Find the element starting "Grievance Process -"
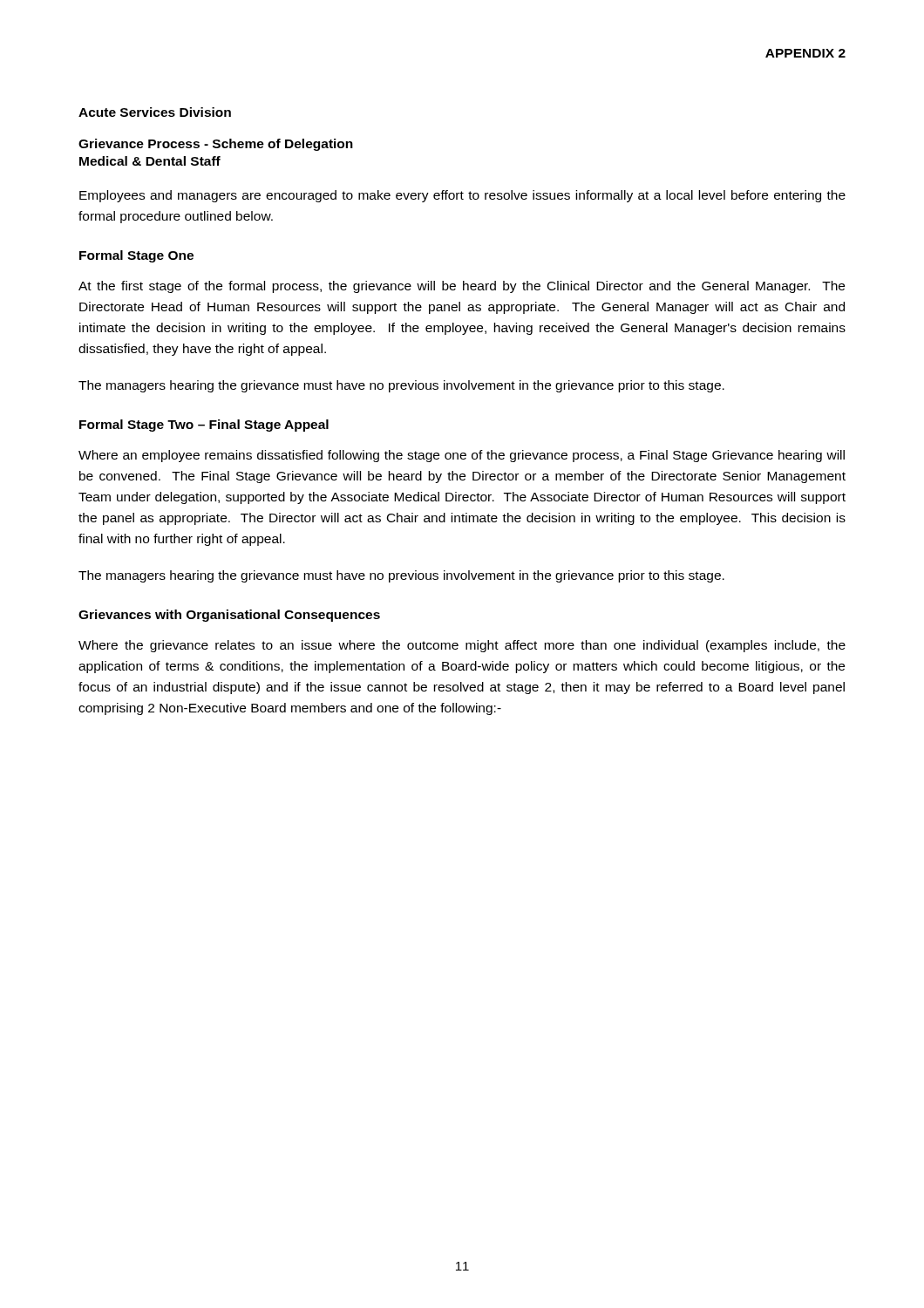This screenshot has height=1308, width=924. (216, 145)
